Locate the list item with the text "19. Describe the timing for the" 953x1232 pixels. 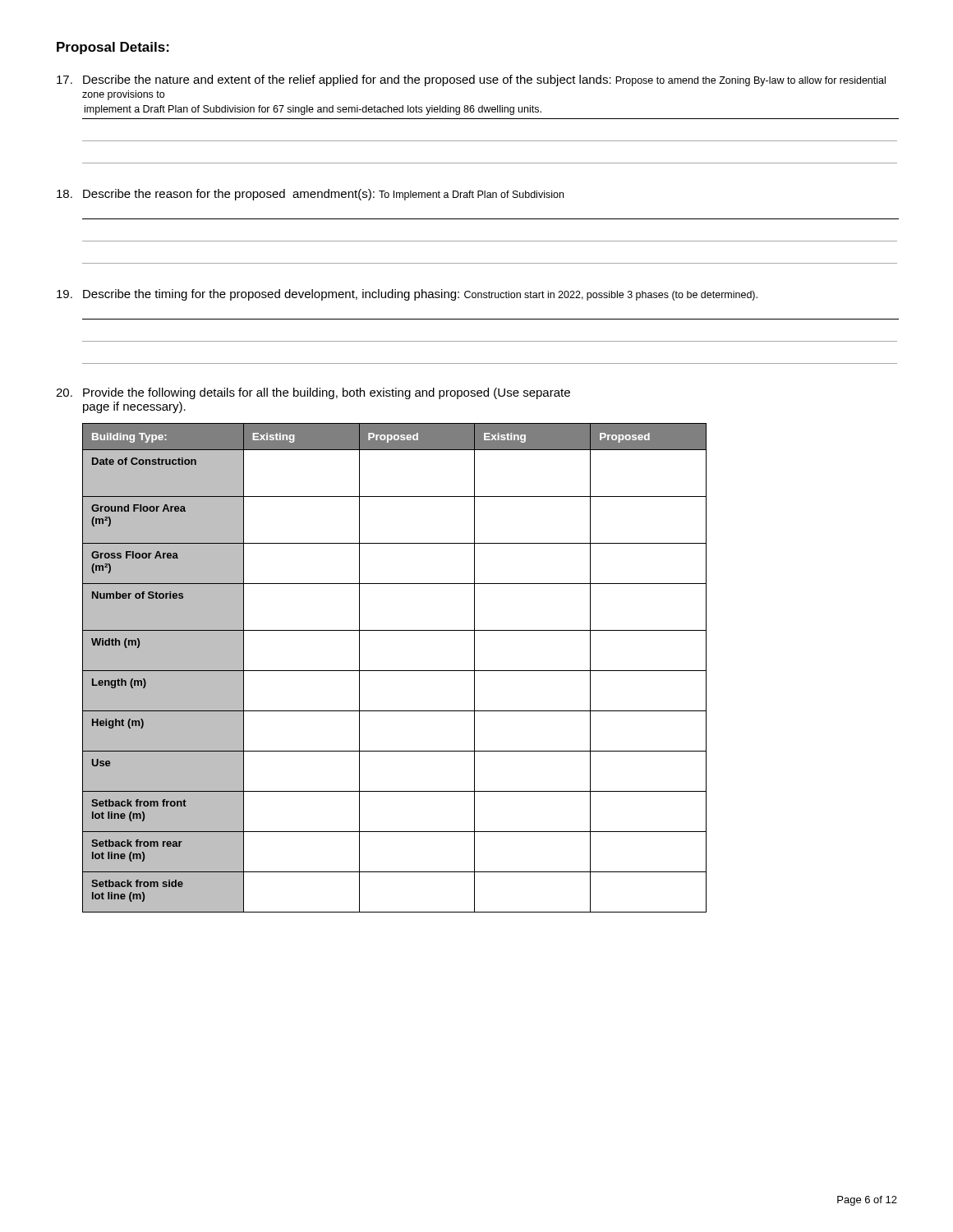point(476,325)
